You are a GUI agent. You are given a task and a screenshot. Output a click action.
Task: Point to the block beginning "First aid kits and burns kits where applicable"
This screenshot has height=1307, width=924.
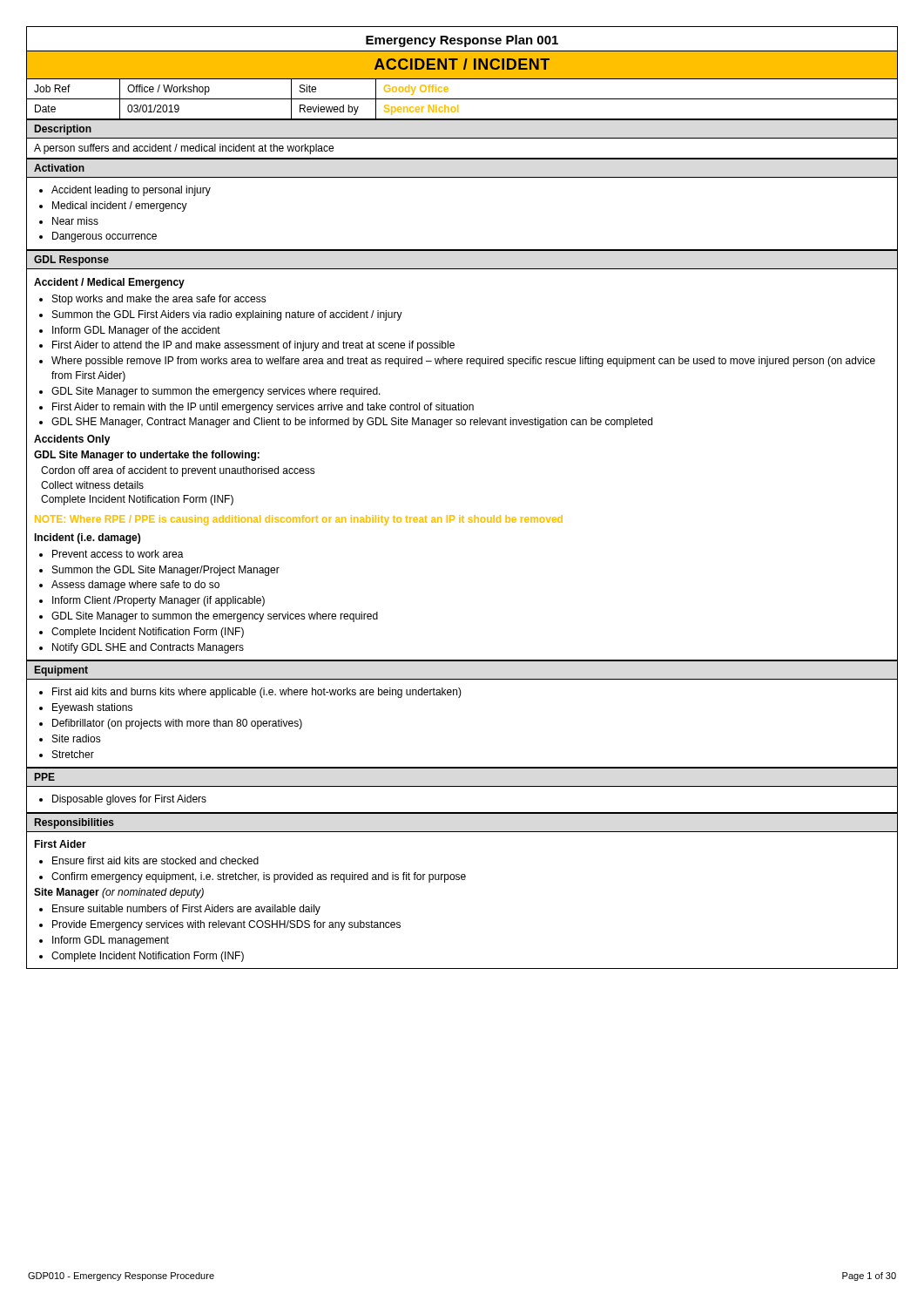click(256, 692)
